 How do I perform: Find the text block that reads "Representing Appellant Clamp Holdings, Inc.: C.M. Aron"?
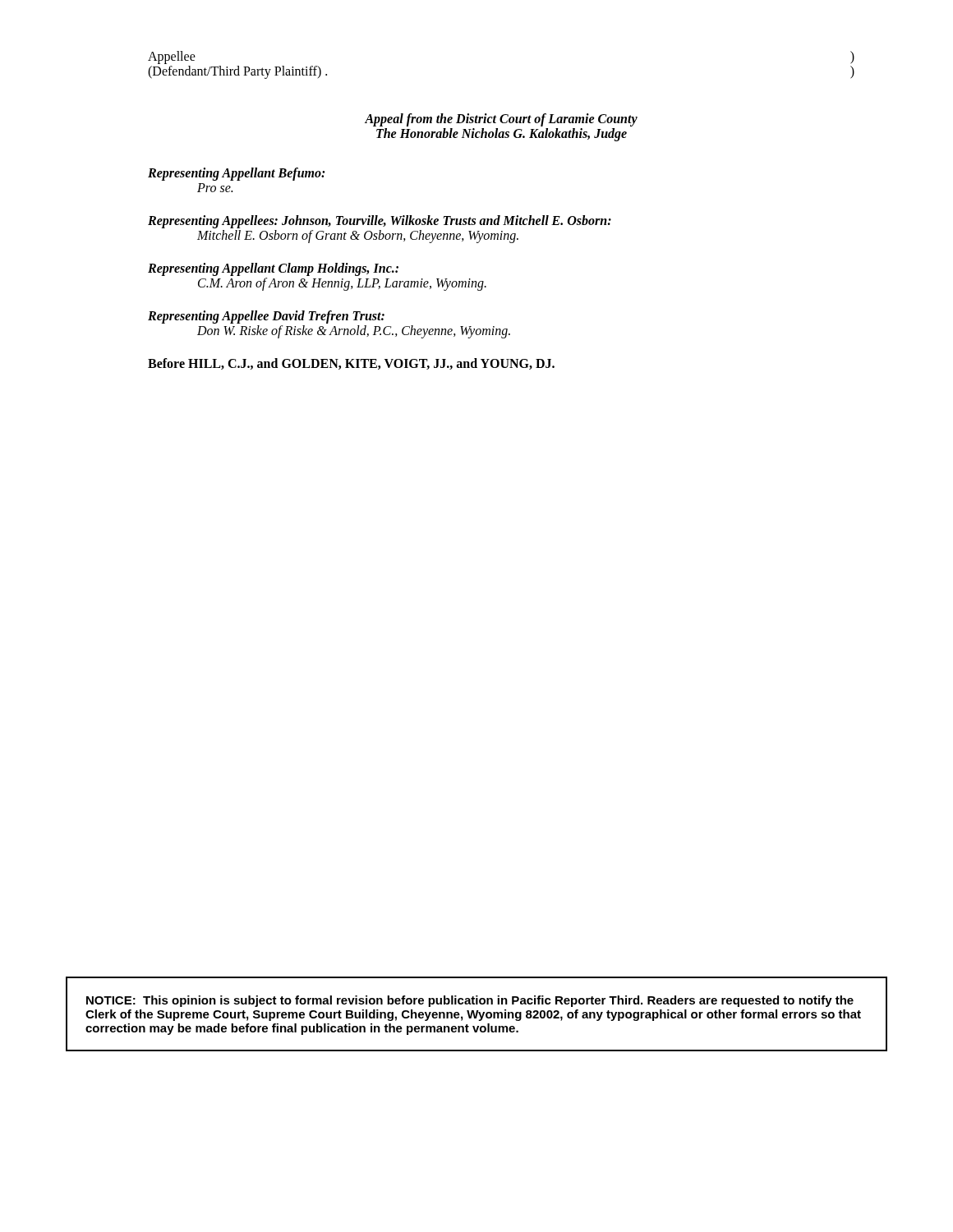pyautogui.click(x=273, y=269)
